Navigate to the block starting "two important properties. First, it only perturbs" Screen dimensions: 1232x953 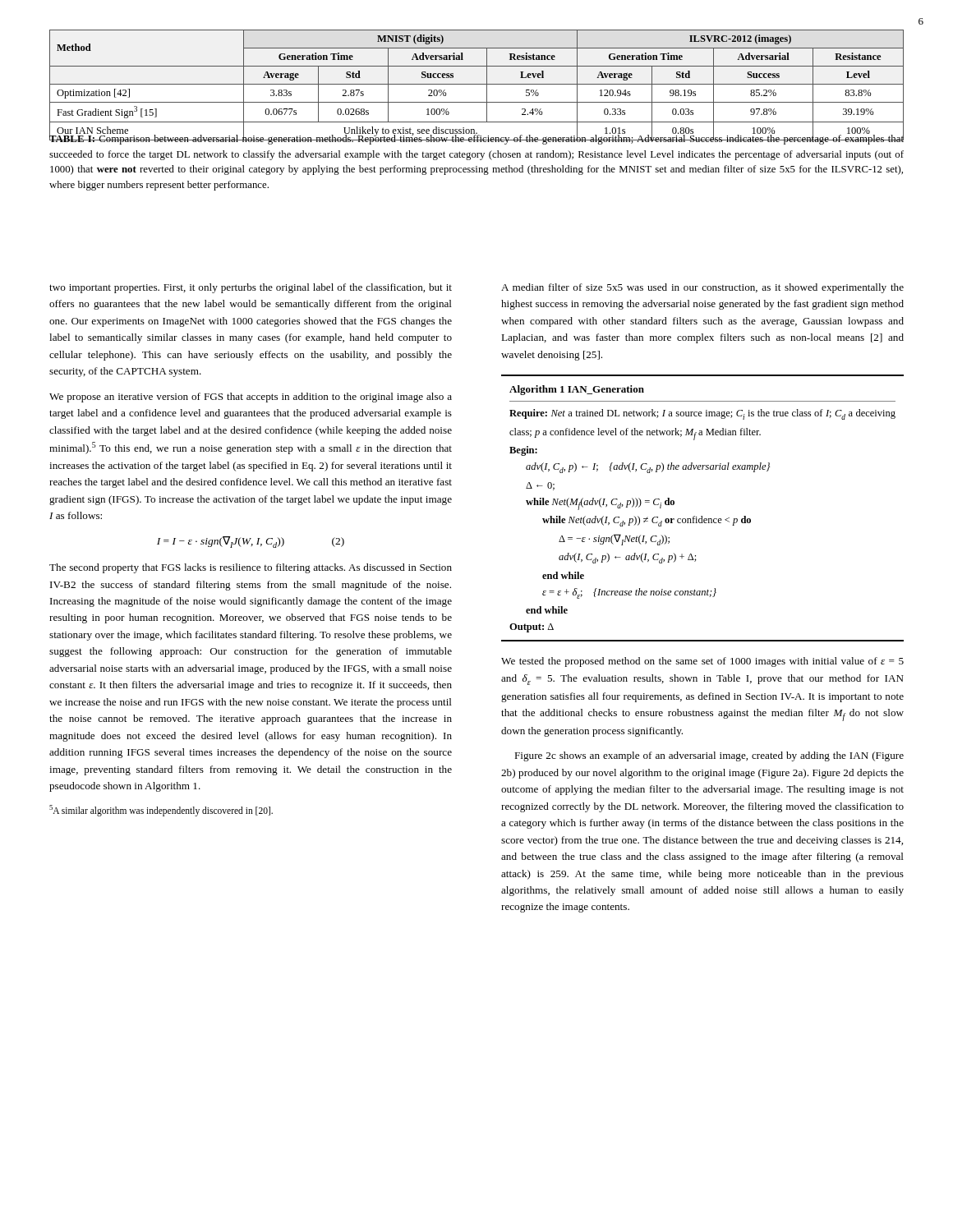tap(251, 402)
